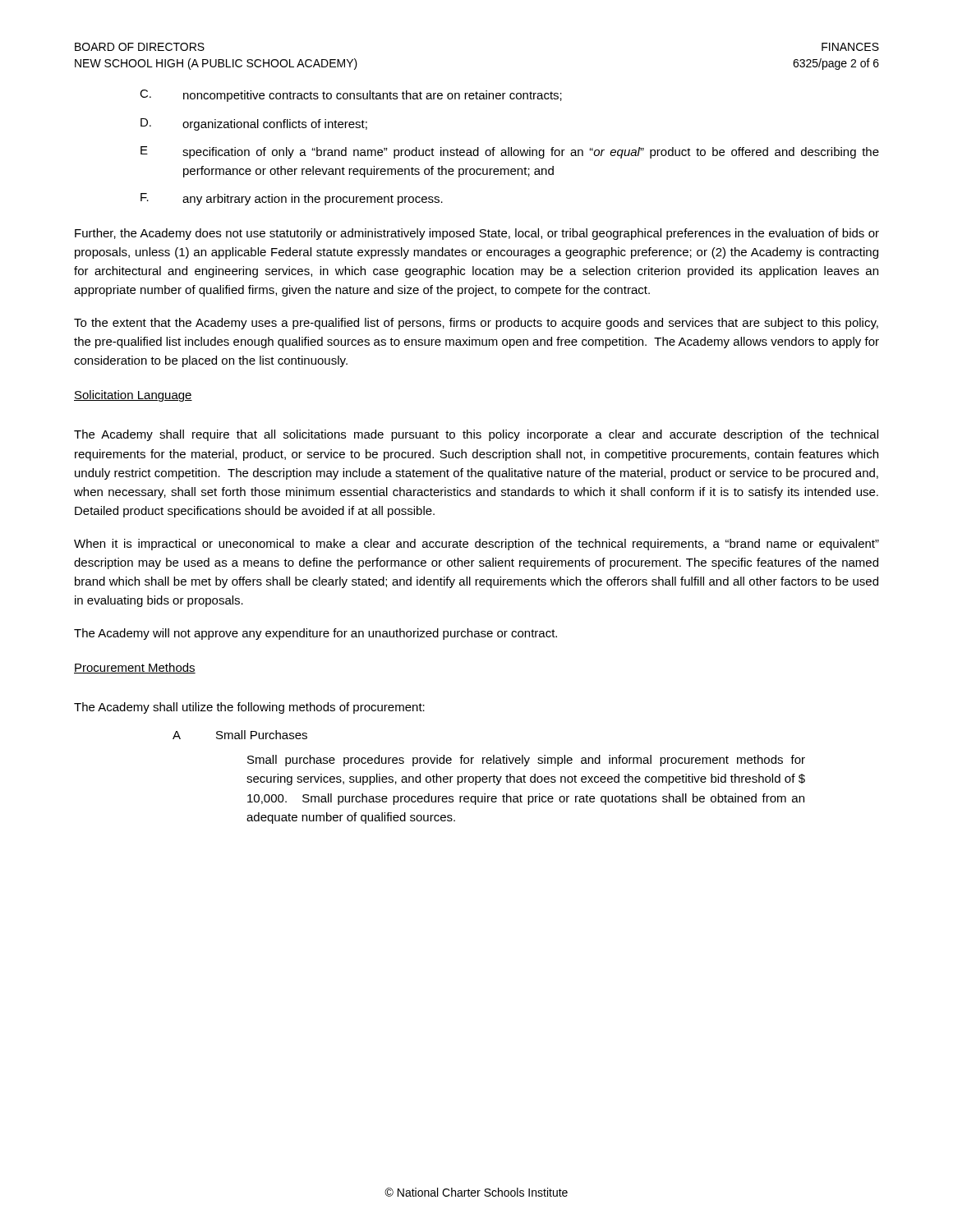The image size is (953, 1232).
Task: Find the block on this page that starts "Small purchase procedures provide for relatively simple and"
Action: click(x=526, y=788)
